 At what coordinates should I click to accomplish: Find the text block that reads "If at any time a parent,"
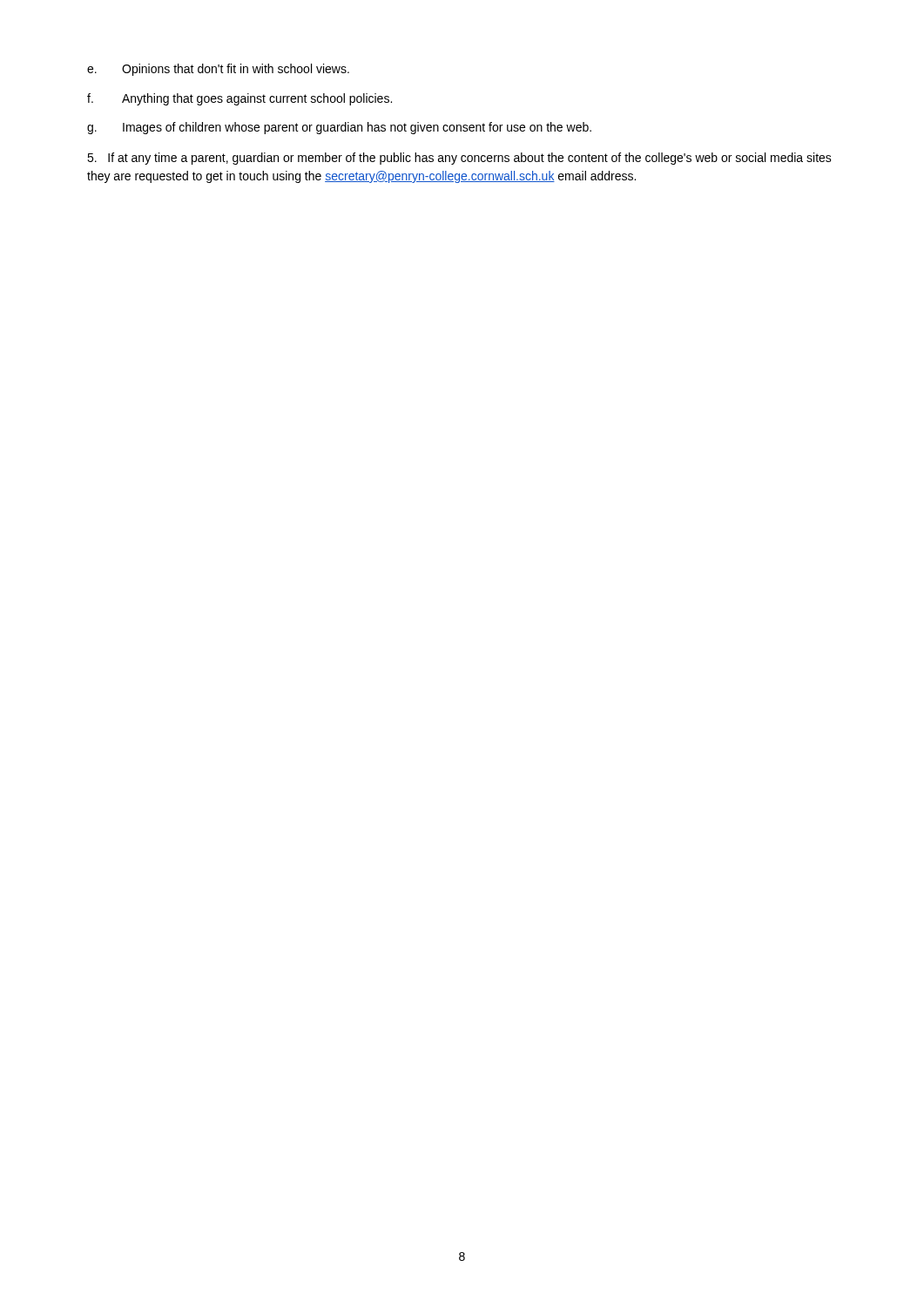point(459,167)
